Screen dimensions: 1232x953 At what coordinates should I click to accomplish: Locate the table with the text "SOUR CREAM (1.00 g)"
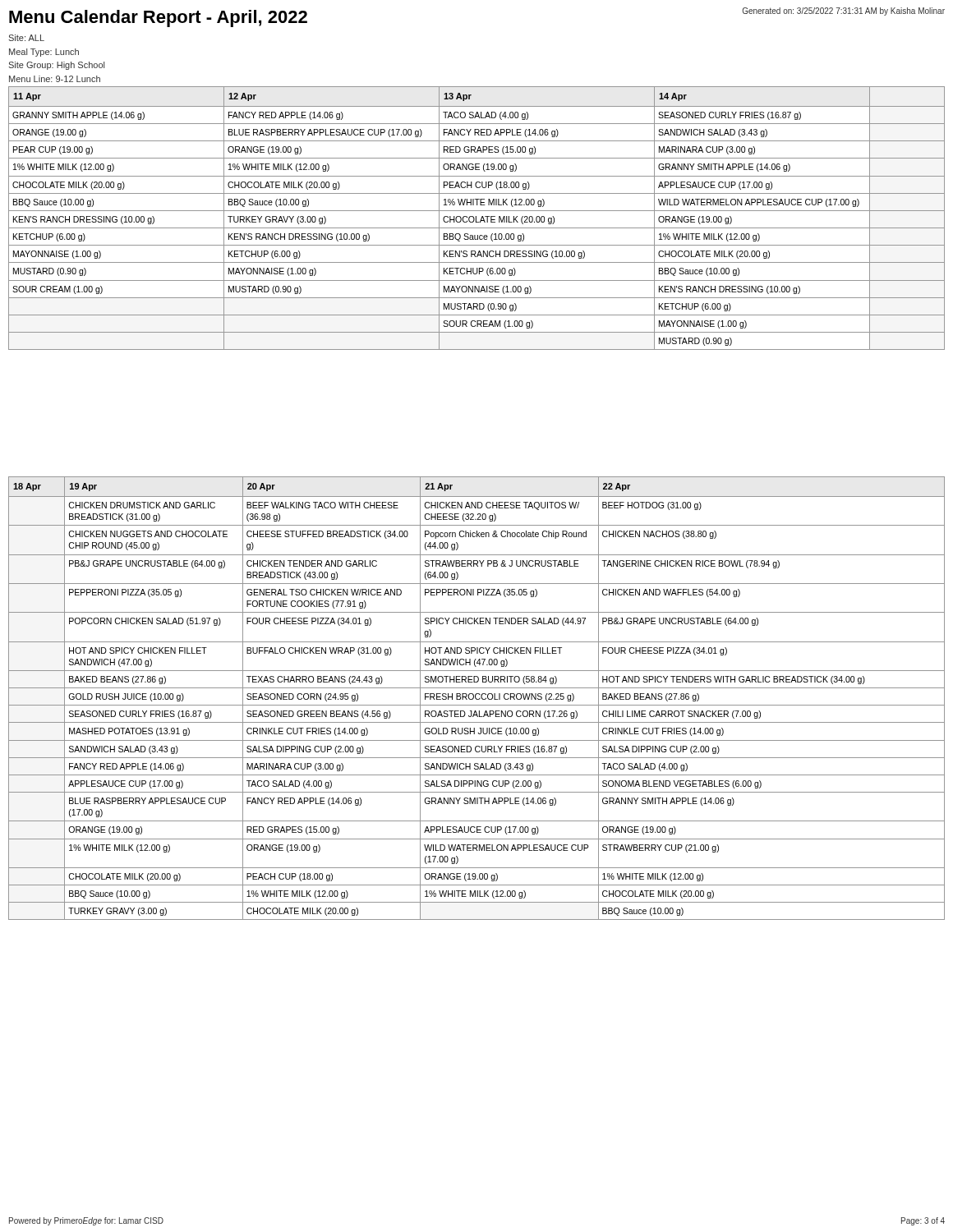pyautogui.click(x=476, y=218)
